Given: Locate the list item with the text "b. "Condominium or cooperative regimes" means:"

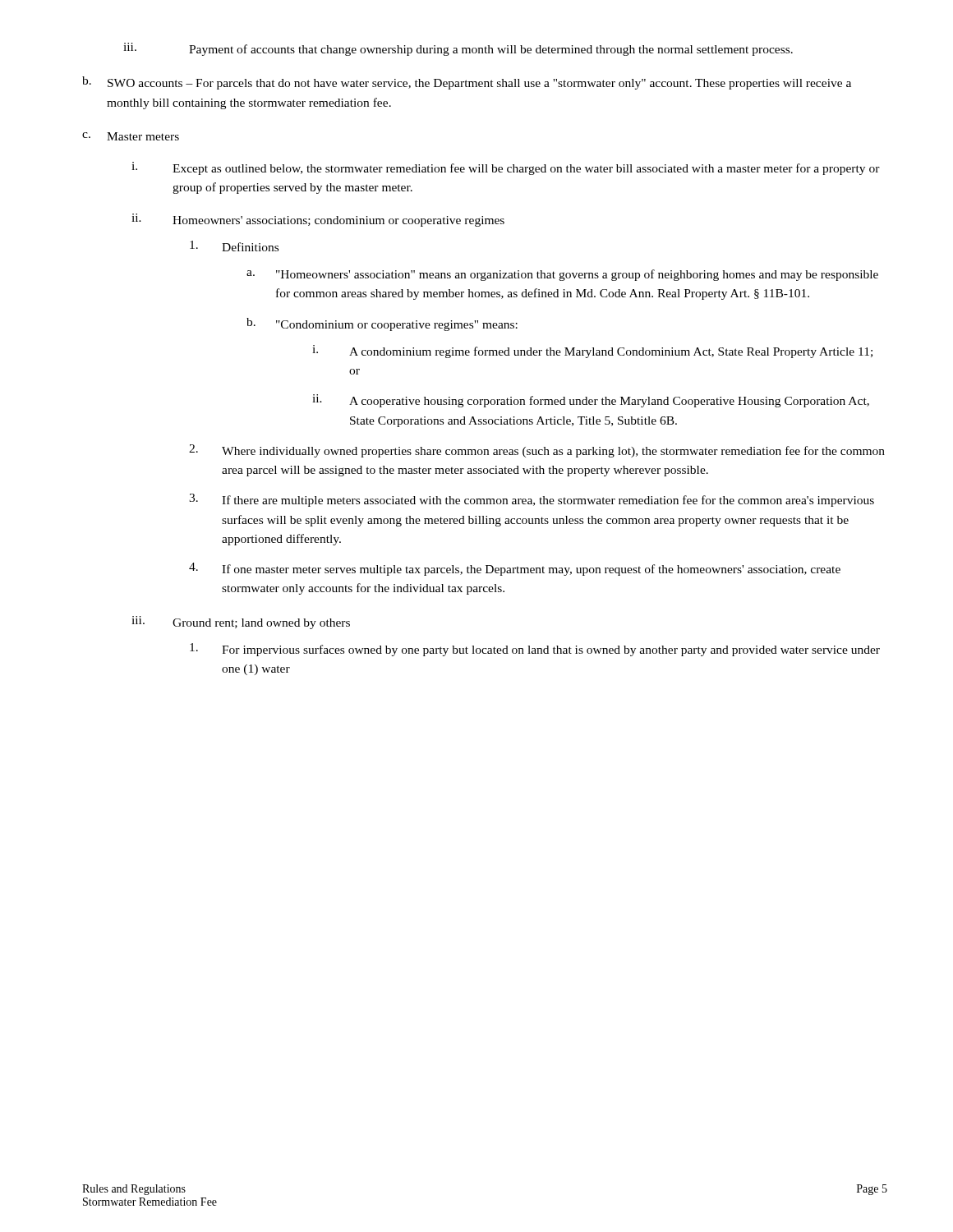Looking at the screenshot, I should (x=382, y=324).
